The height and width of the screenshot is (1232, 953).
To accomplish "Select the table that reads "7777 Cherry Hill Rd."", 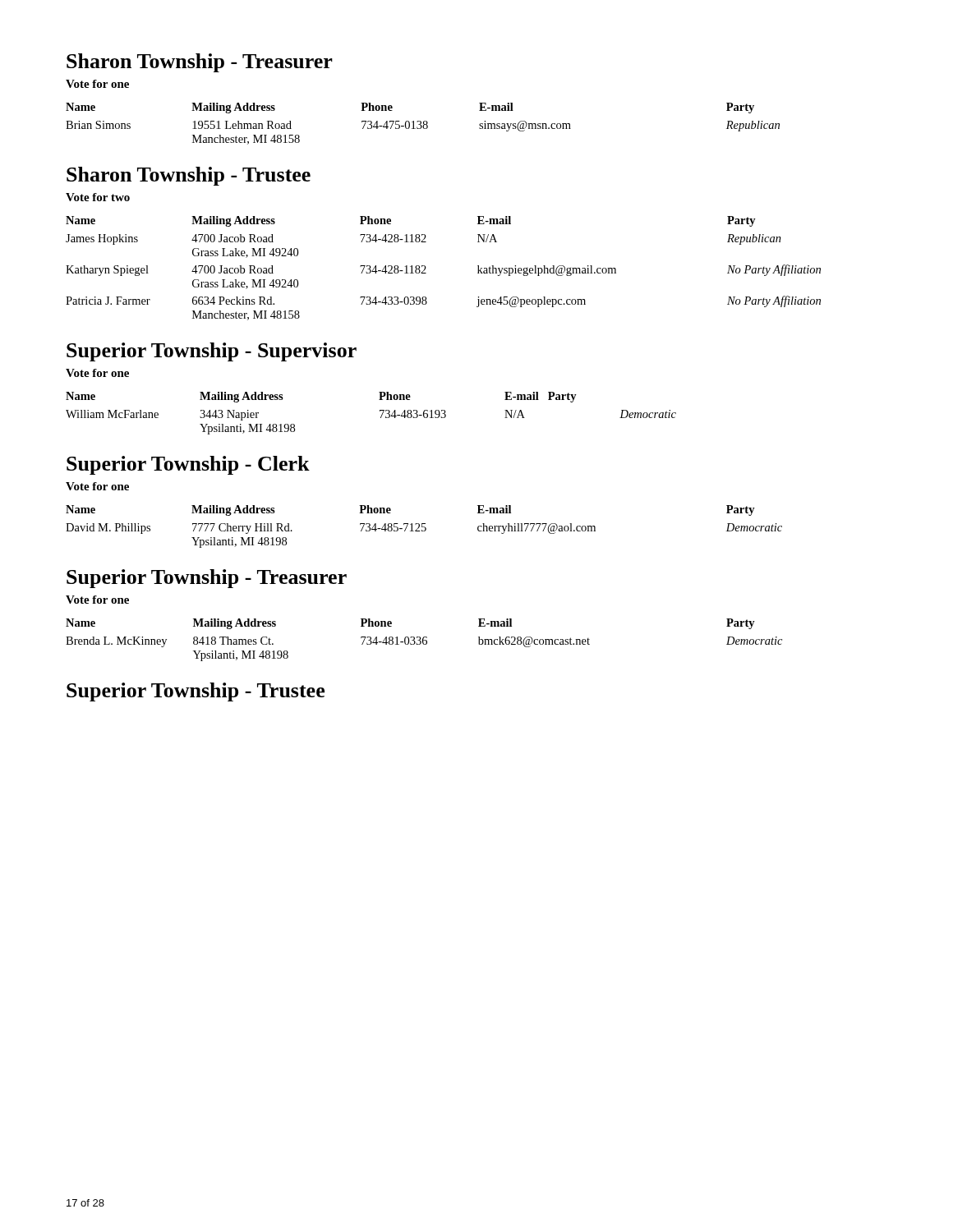I will tap(476, 525).
